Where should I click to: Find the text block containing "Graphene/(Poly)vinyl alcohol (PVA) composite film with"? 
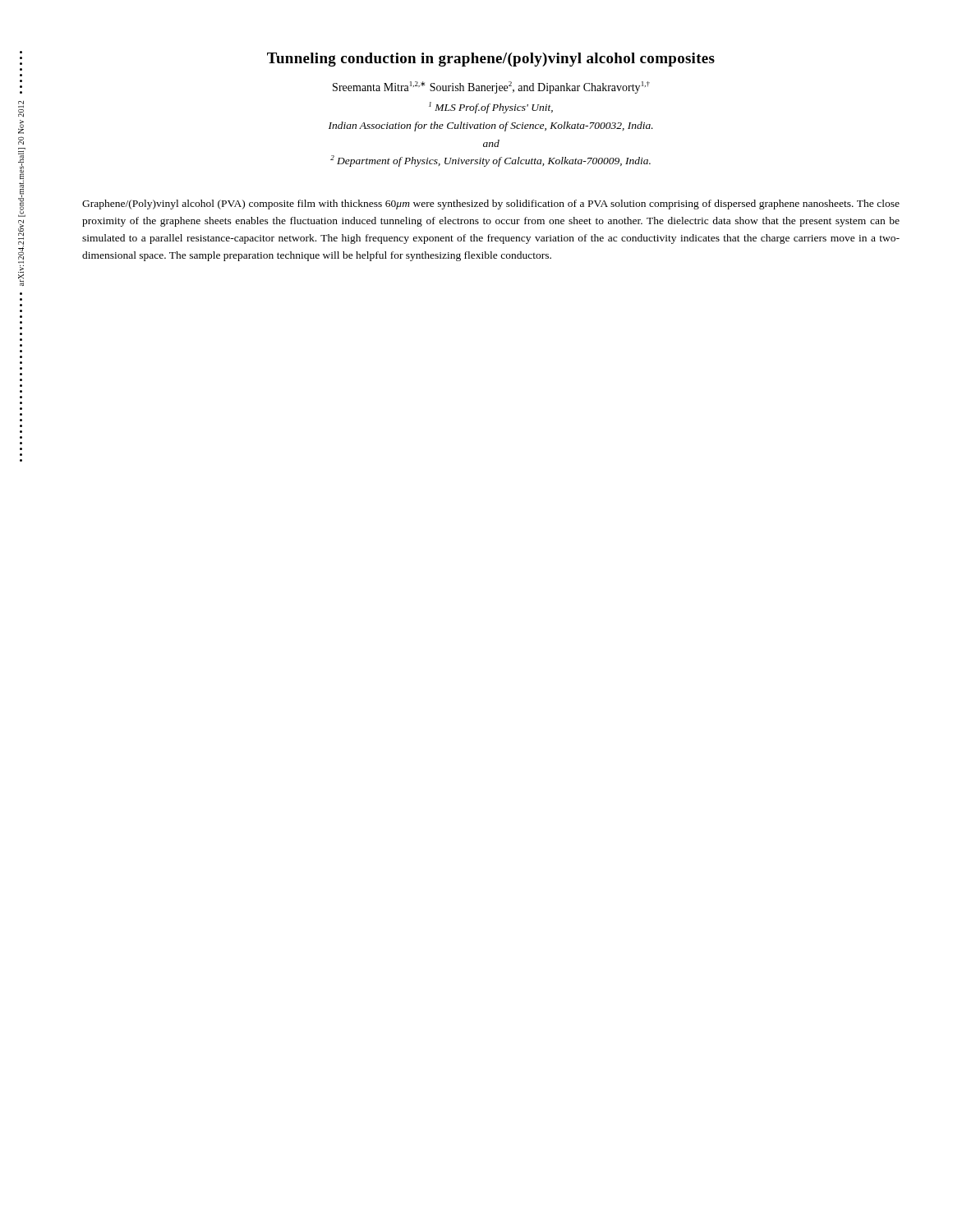(x=491, y=229)
